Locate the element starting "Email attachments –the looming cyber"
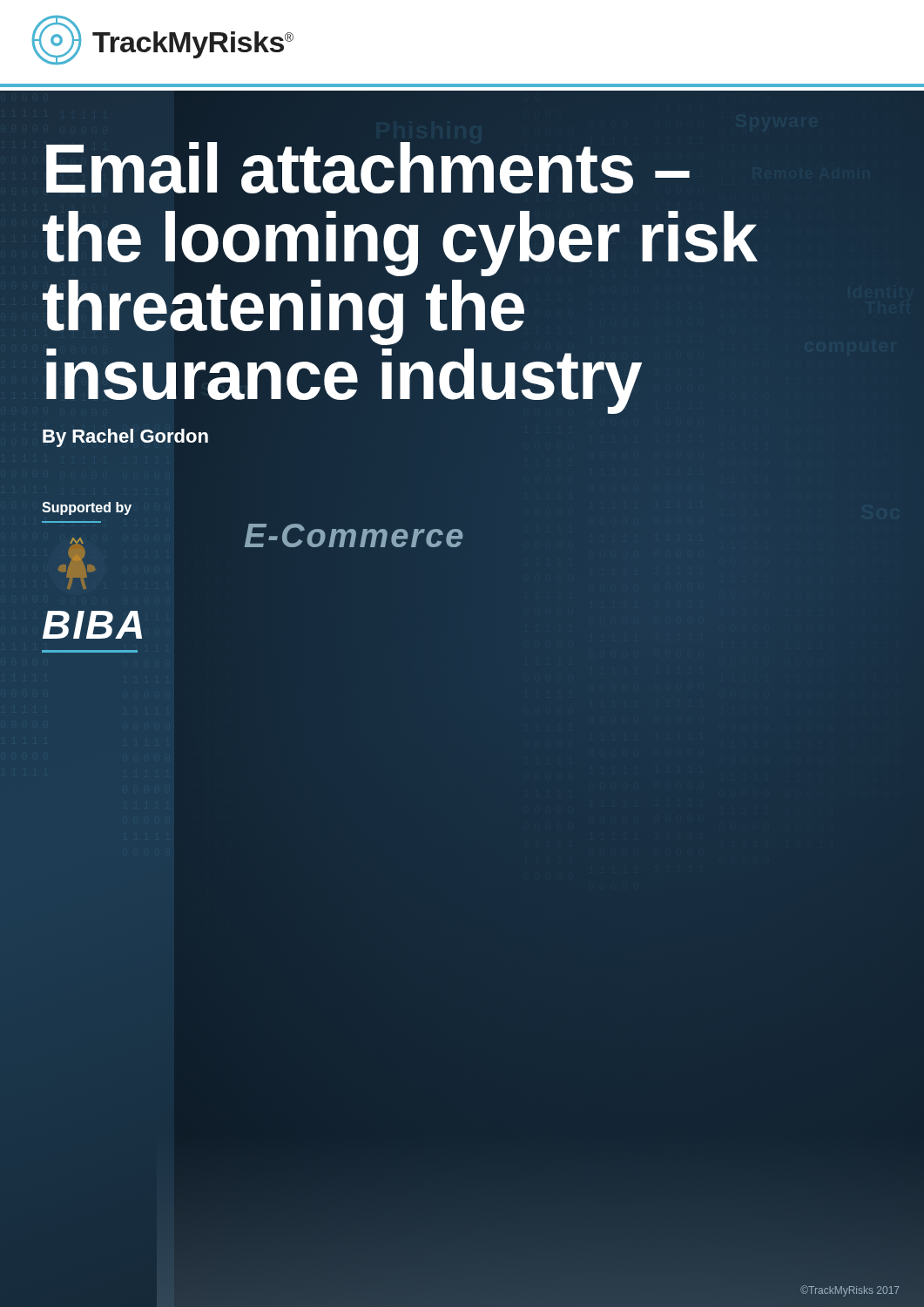 pyautogui.click(x=448, y=291)
